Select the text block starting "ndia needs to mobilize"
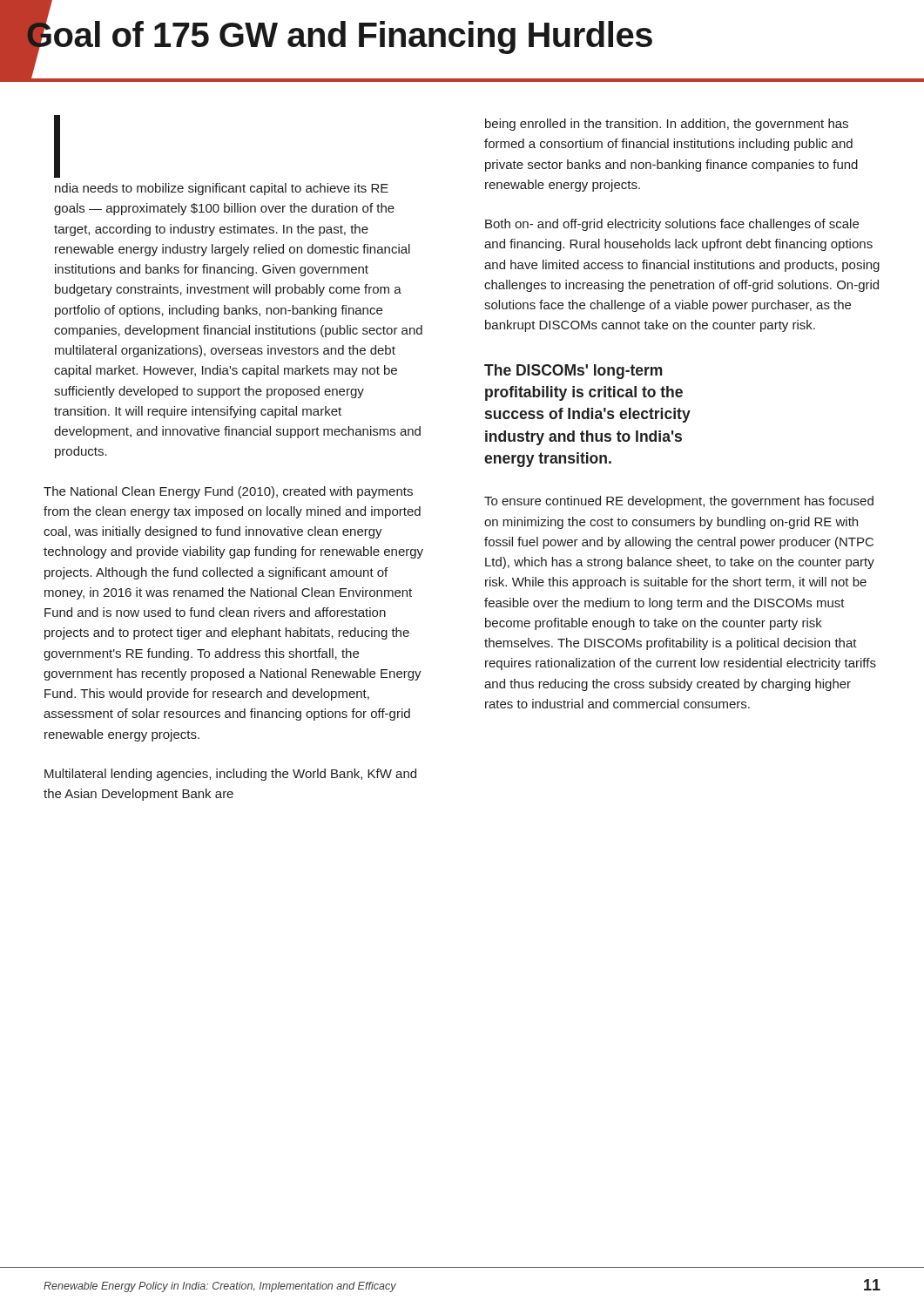Viewport: 924px width, 1307px height. tap(239, 288)
